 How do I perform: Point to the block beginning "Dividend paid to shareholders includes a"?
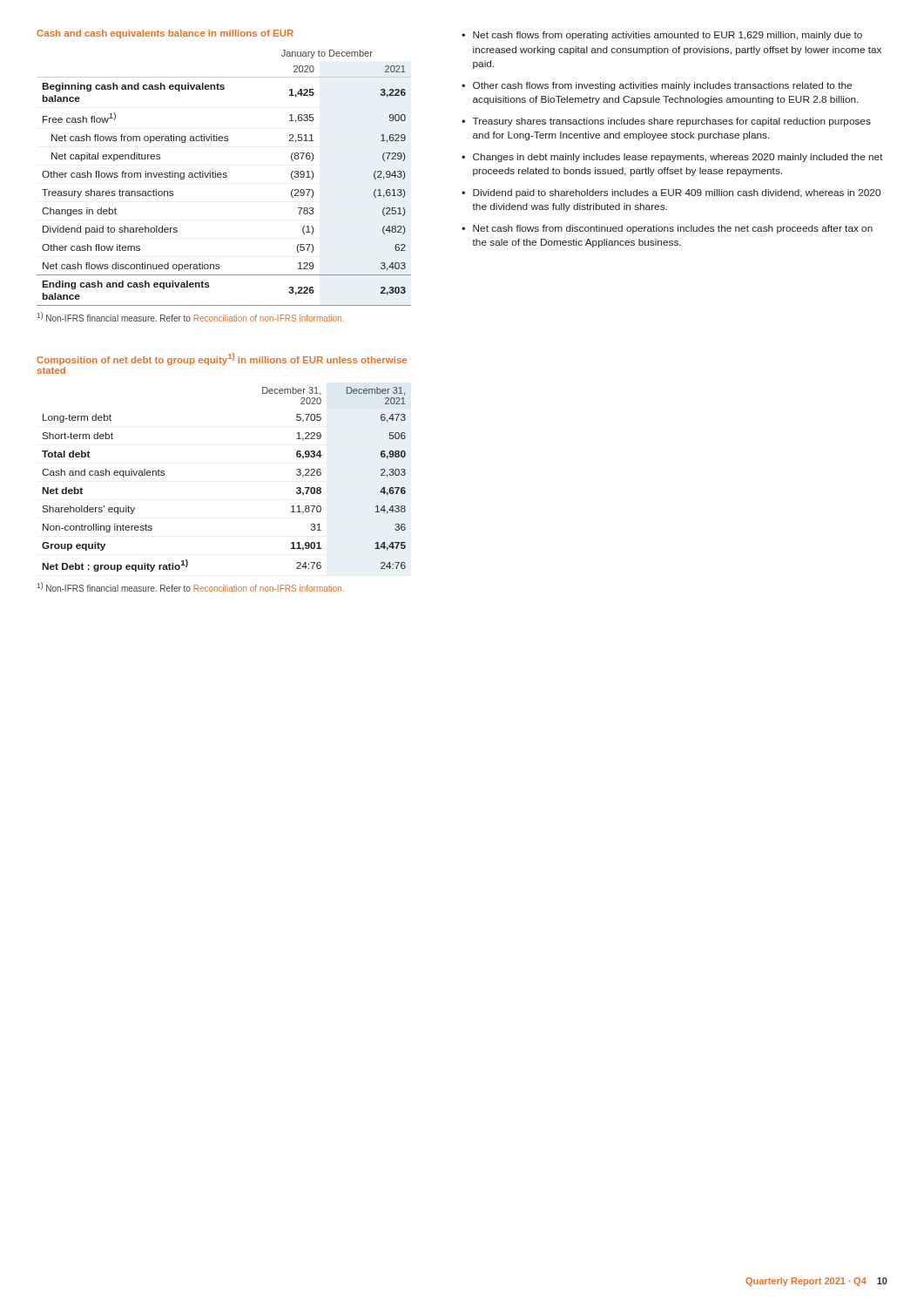click(x=677, y=199)
